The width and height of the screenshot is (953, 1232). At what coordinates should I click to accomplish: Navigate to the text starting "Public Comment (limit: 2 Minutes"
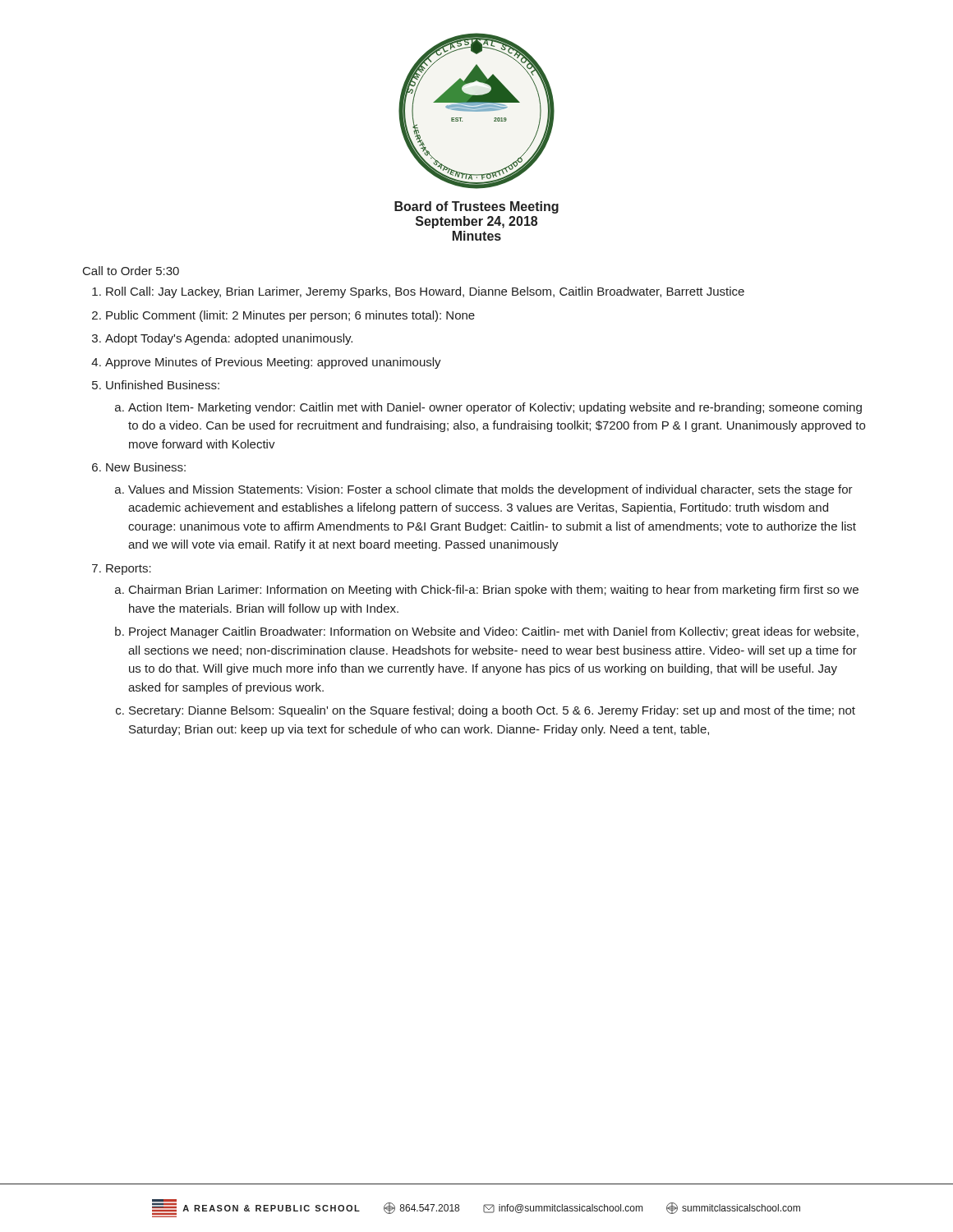290,315
